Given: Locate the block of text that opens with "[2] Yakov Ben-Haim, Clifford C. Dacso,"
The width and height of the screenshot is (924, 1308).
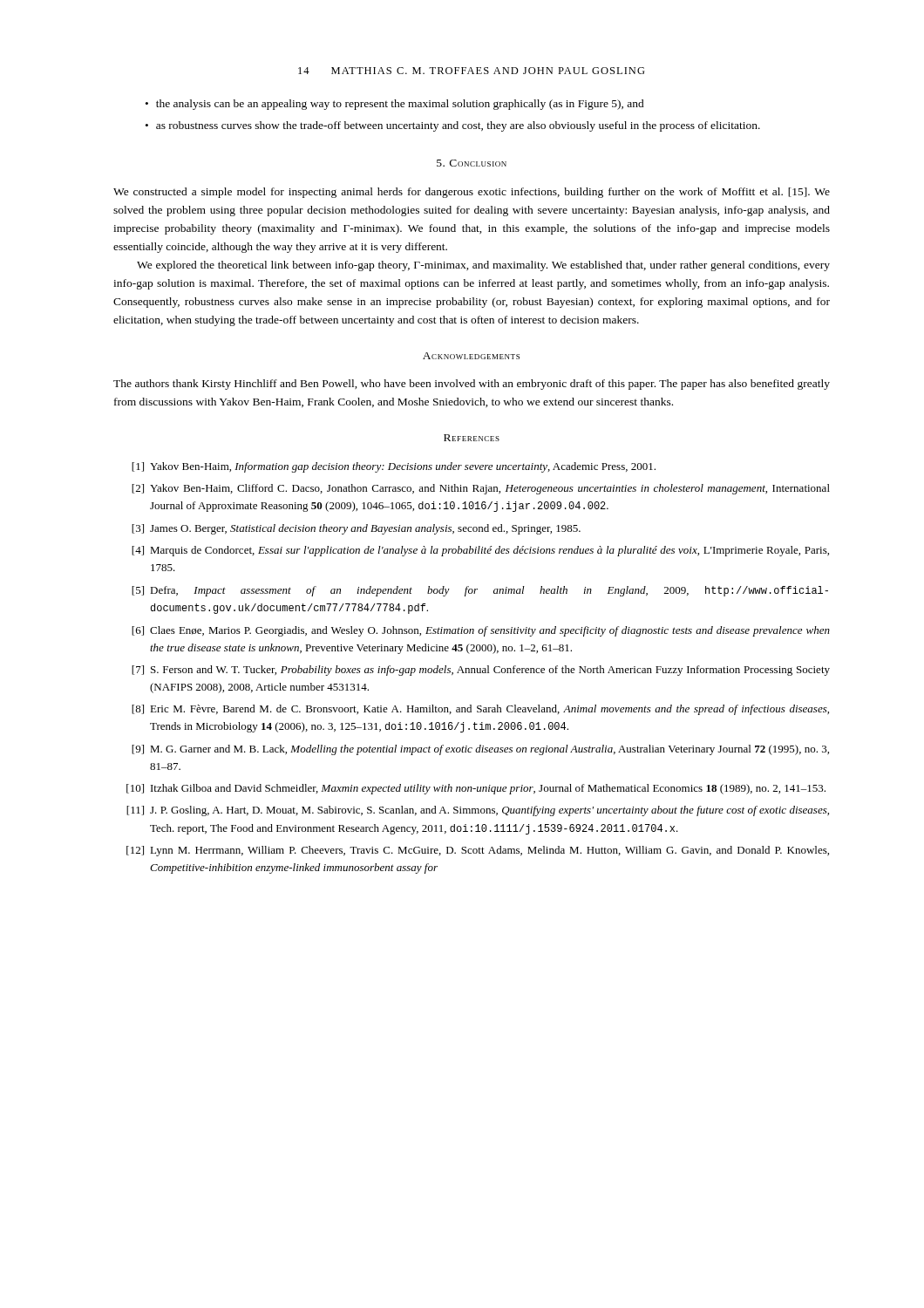Looking at the screenshot, I should point(472,498).
